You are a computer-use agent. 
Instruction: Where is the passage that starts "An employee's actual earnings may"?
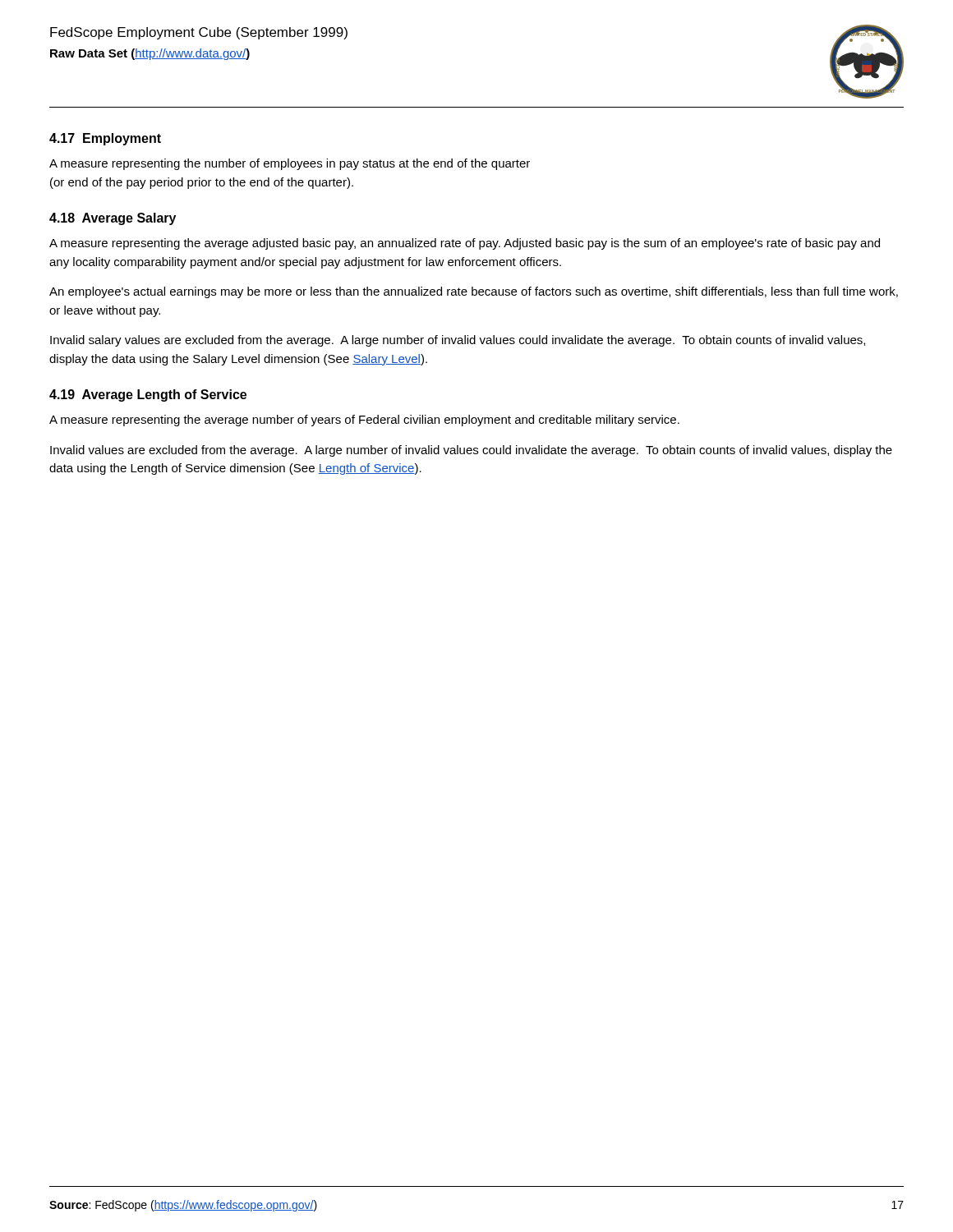coord(474,300)
